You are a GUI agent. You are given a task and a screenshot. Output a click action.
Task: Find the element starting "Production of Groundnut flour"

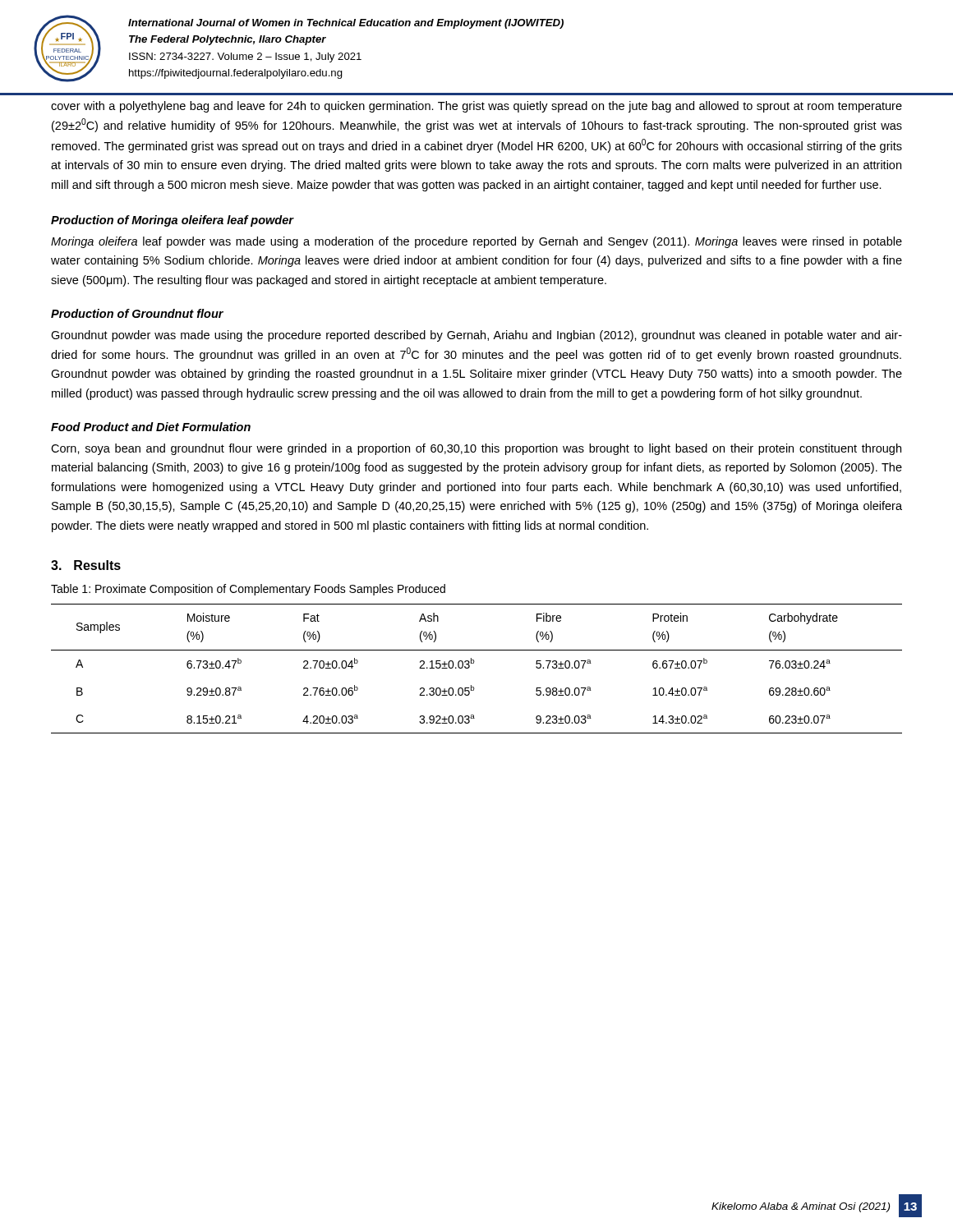(x=137, y=314)
